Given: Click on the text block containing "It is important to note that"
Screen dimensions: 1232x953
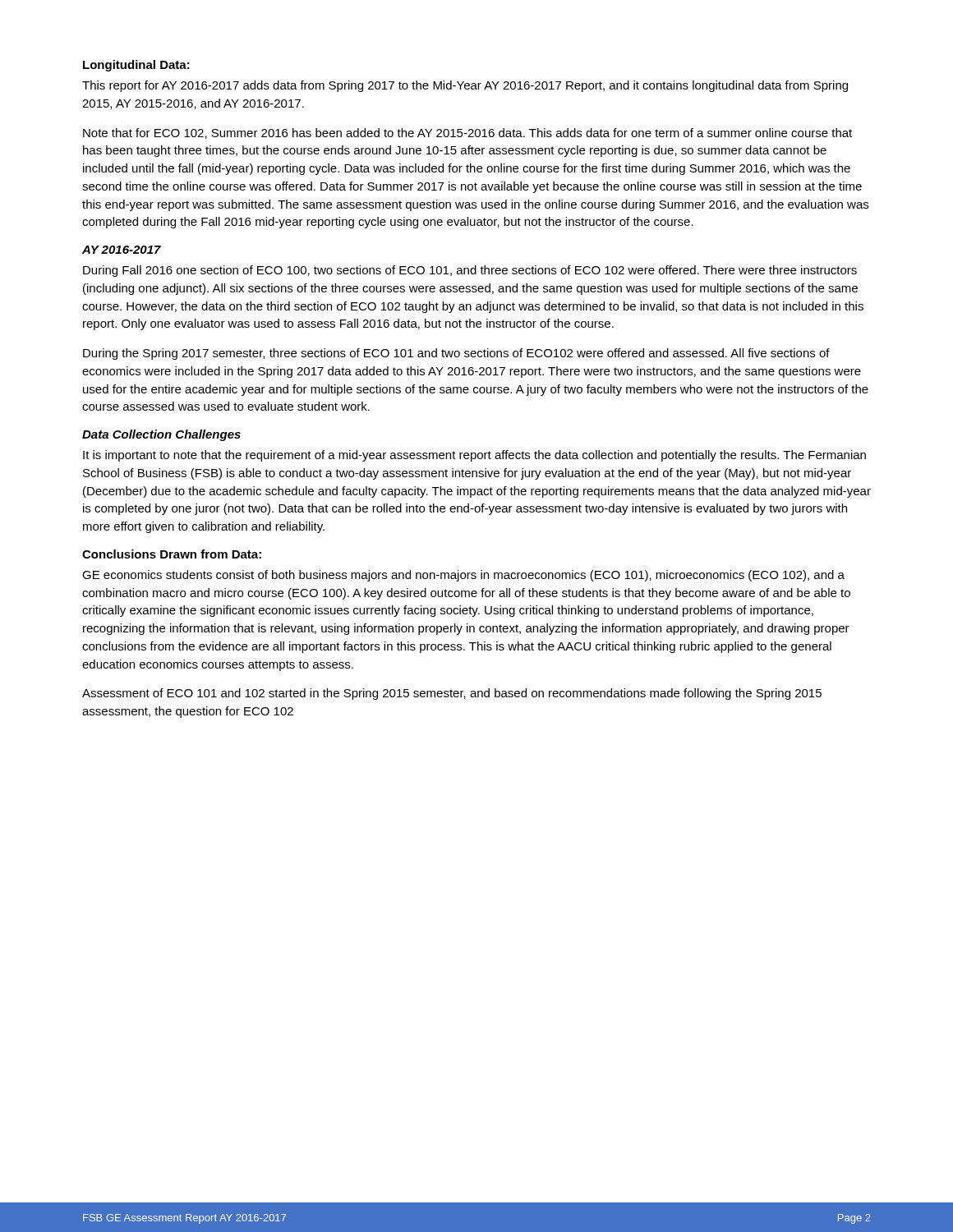Looking at the screenshot, I should [476, 491].
